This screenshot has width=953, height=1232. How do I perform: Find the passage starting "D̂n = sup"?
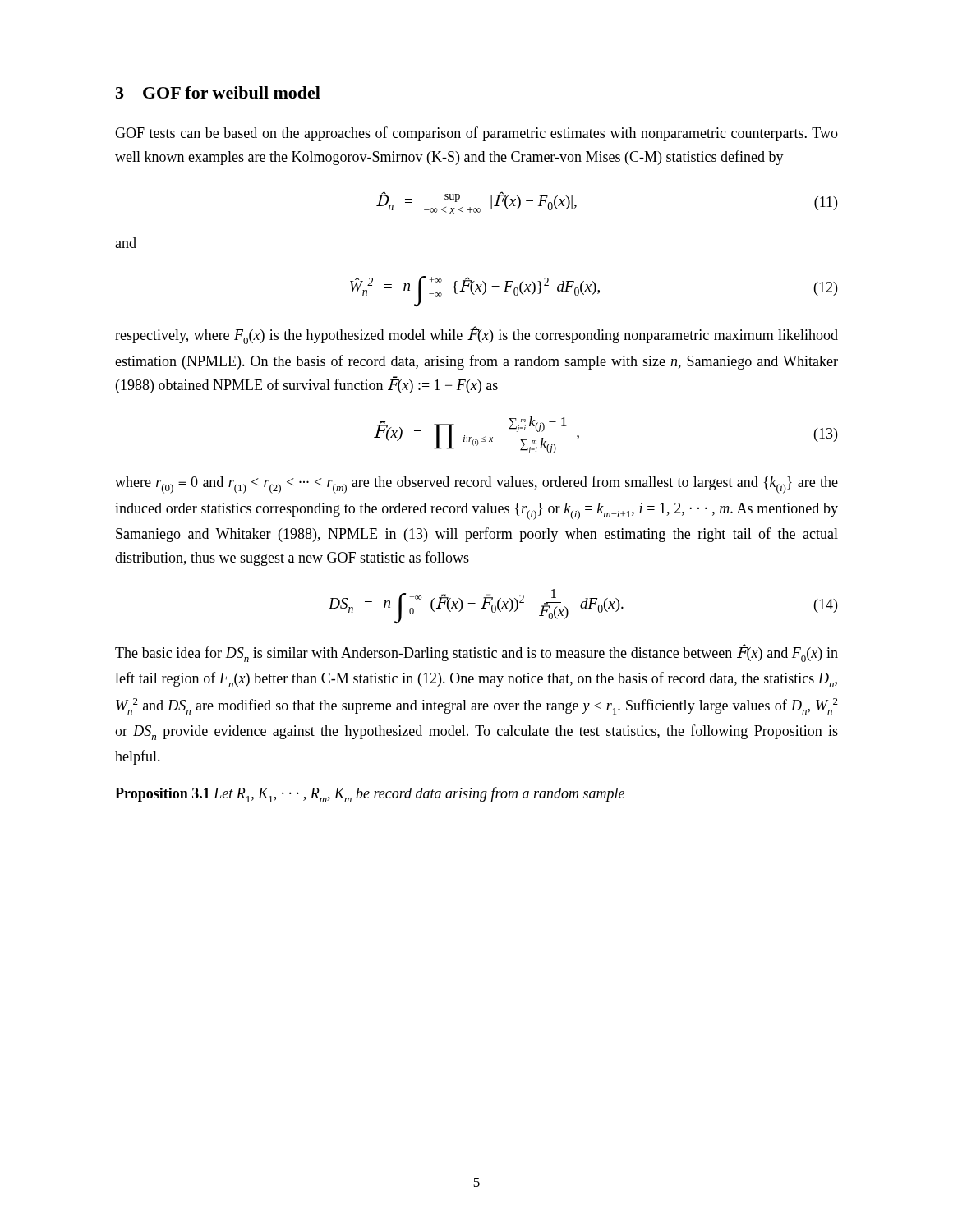click(476, 203)
